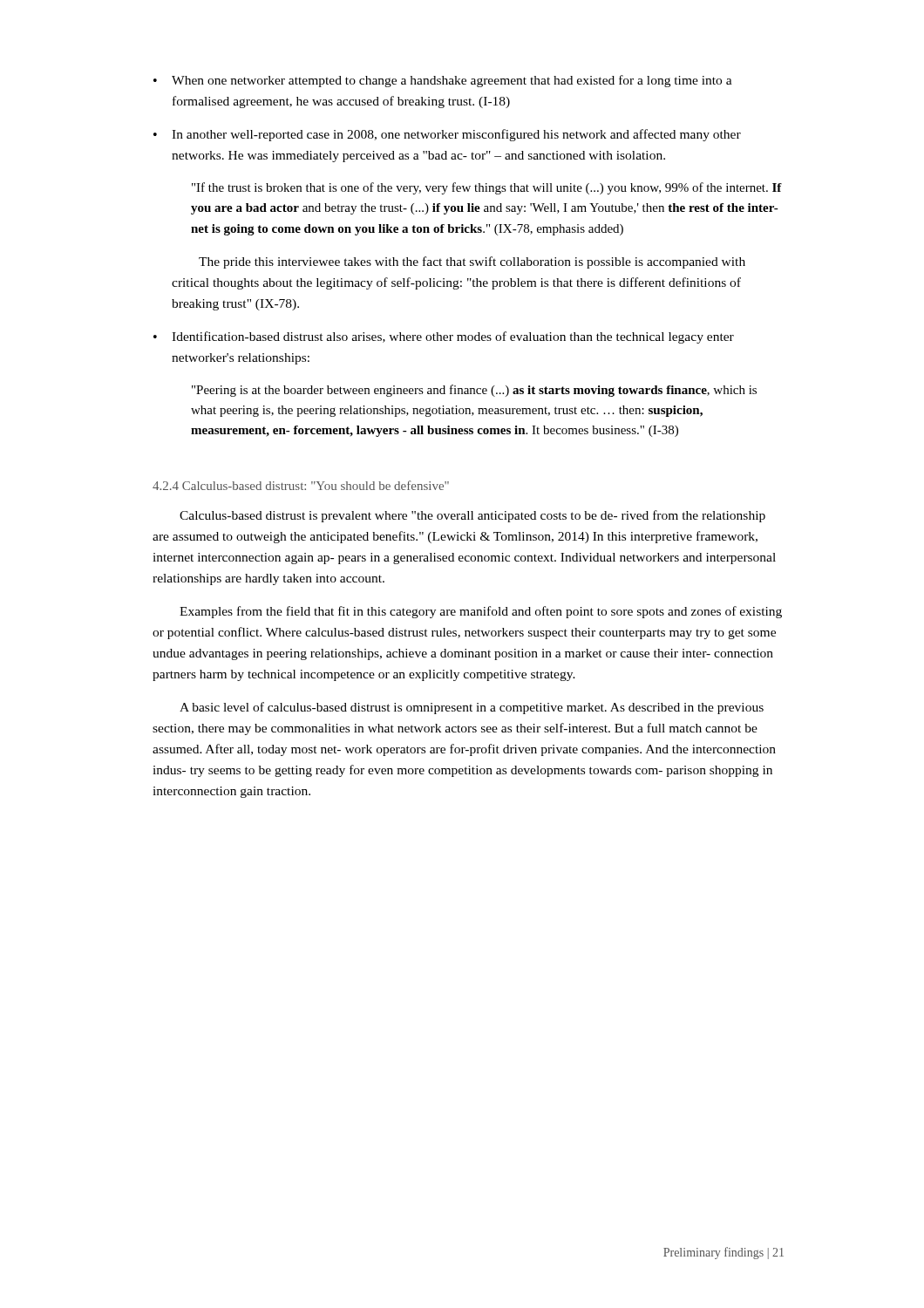The height and width of the screenshot is (1308, 924).
Task: Select the block starting "Examples from the field that fit in"
Action: click(469, 643)
